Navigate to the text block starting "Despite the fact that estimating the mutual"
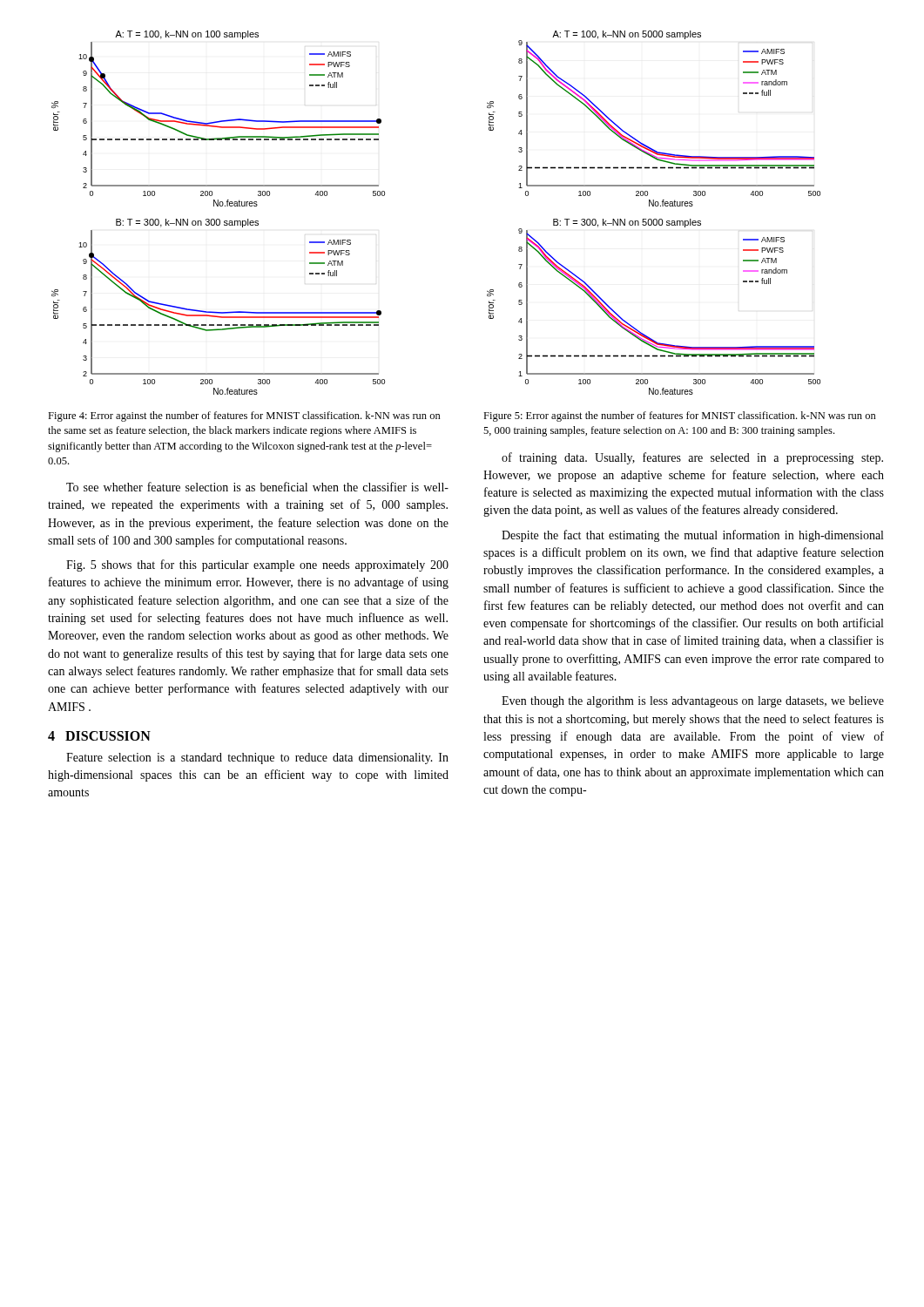 click(684, 606)
